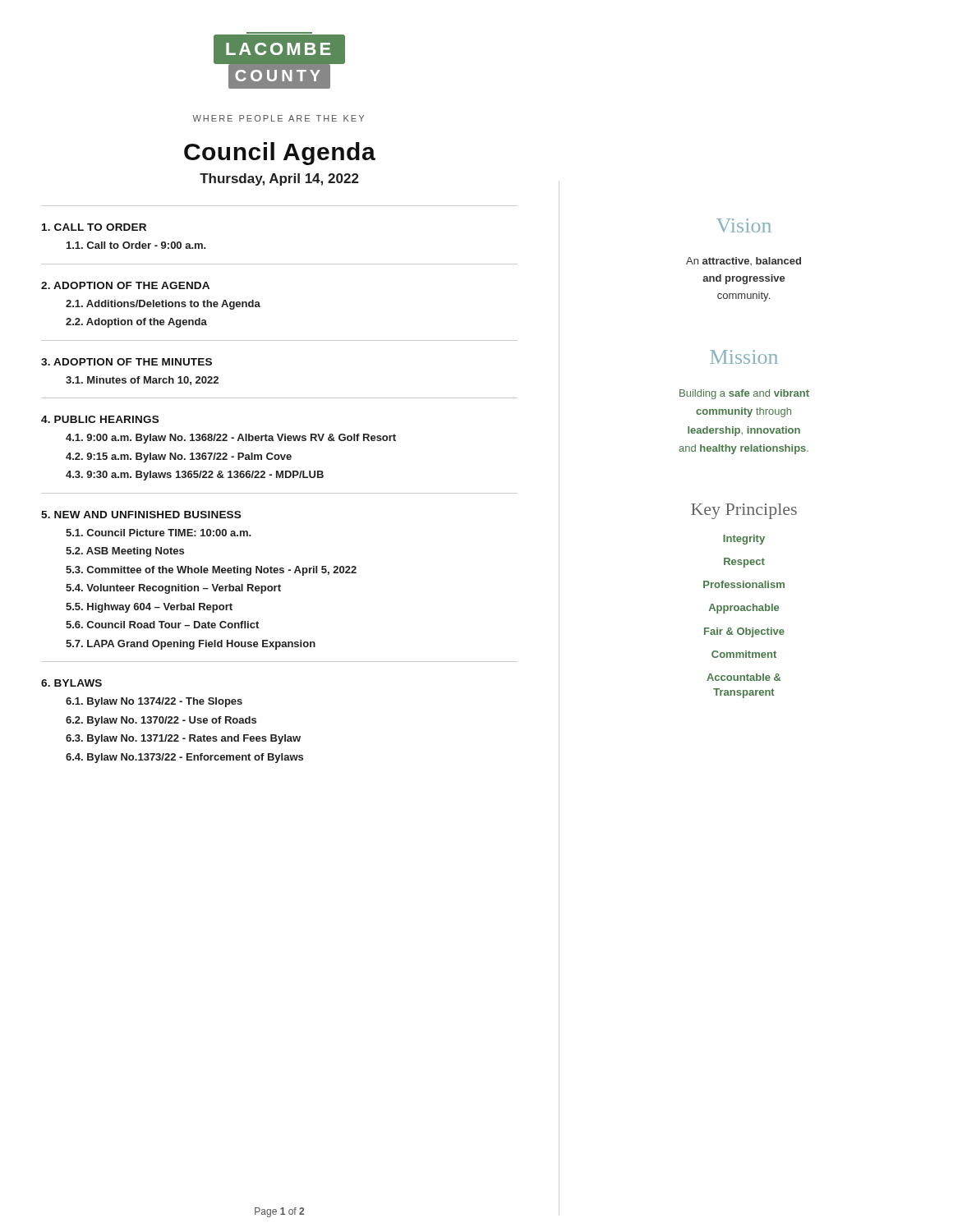953x1232 pixels.
Task: Click on the passage starting "3.1. Minutes of March 10, 2022"
Action: tap(142, 379)
